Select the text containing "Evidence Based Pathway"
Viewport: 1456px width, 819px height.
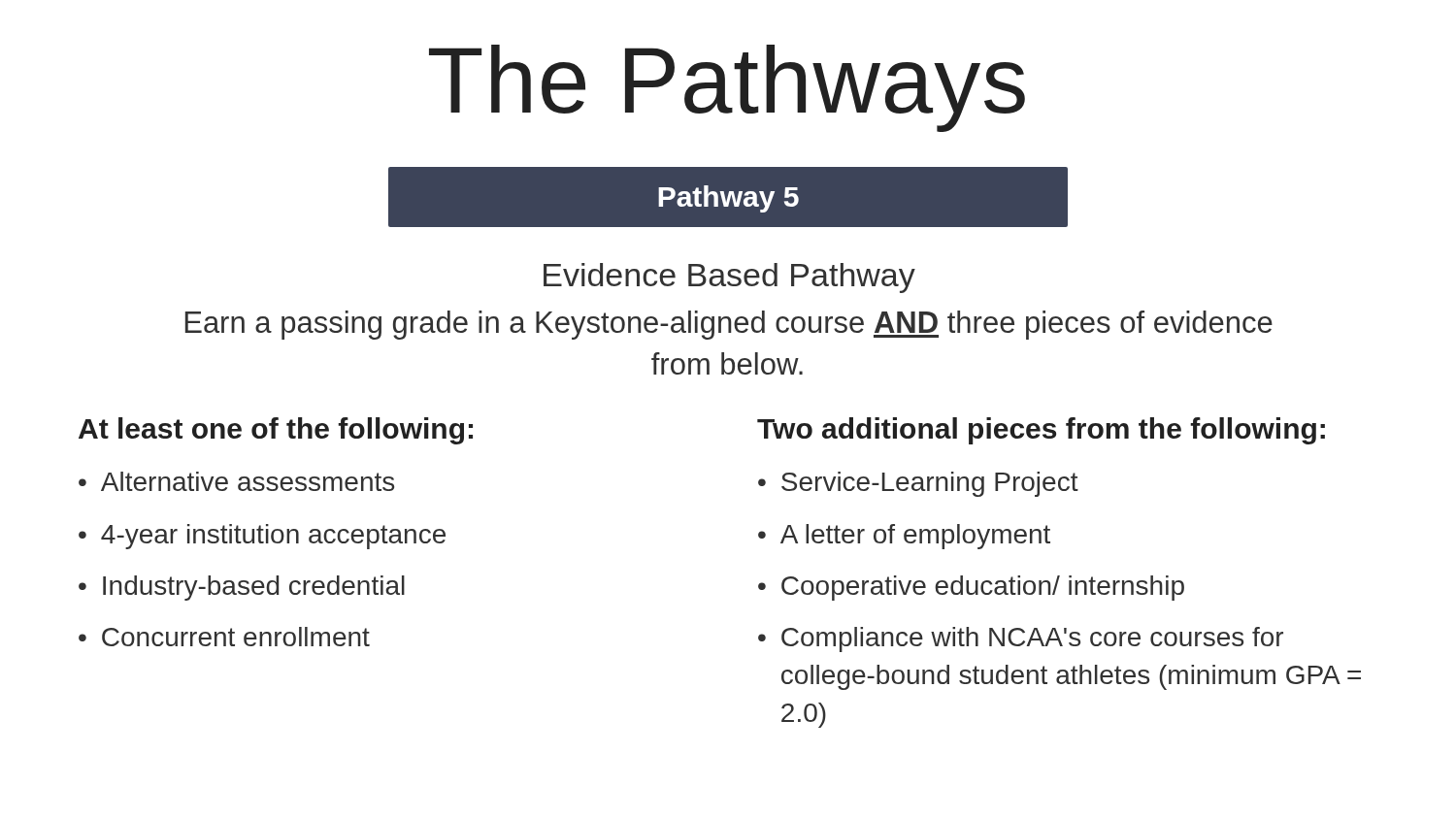tap(728, 274)
